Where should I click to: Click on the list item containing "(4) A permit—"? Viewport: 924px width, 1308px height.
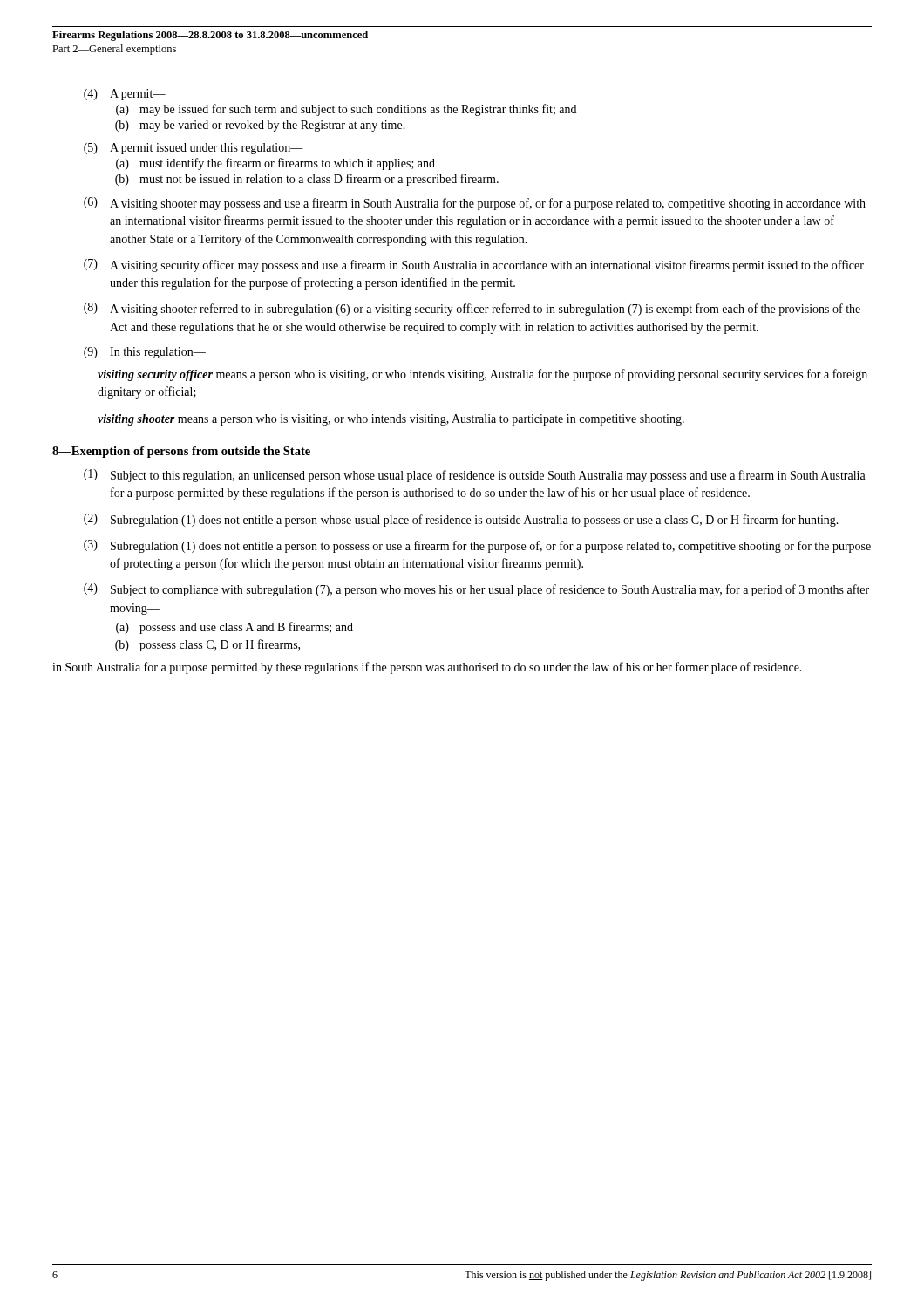[462, 94]
